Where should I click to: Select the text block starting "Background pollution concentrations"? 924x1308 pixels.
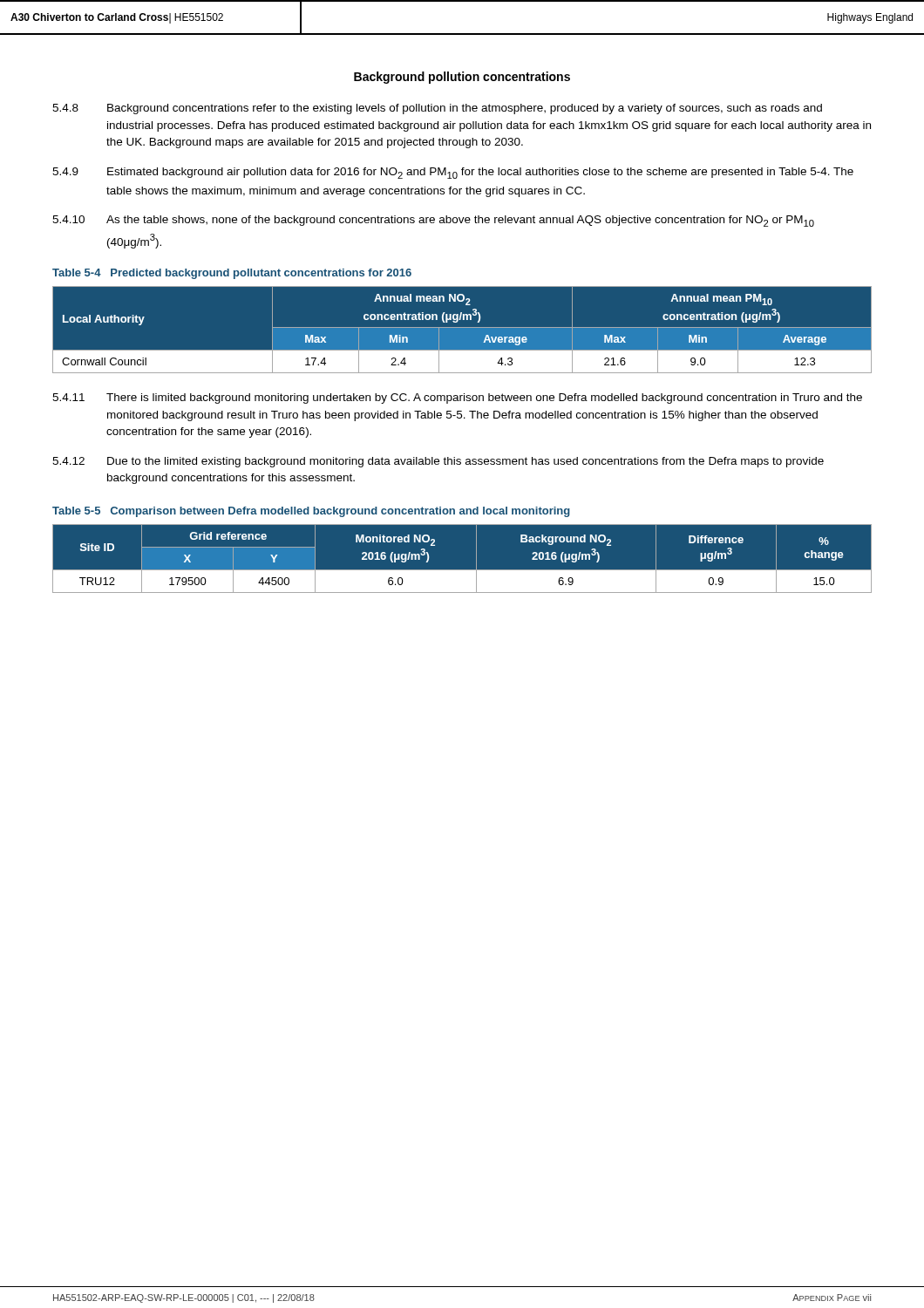[x=462, y=77]
